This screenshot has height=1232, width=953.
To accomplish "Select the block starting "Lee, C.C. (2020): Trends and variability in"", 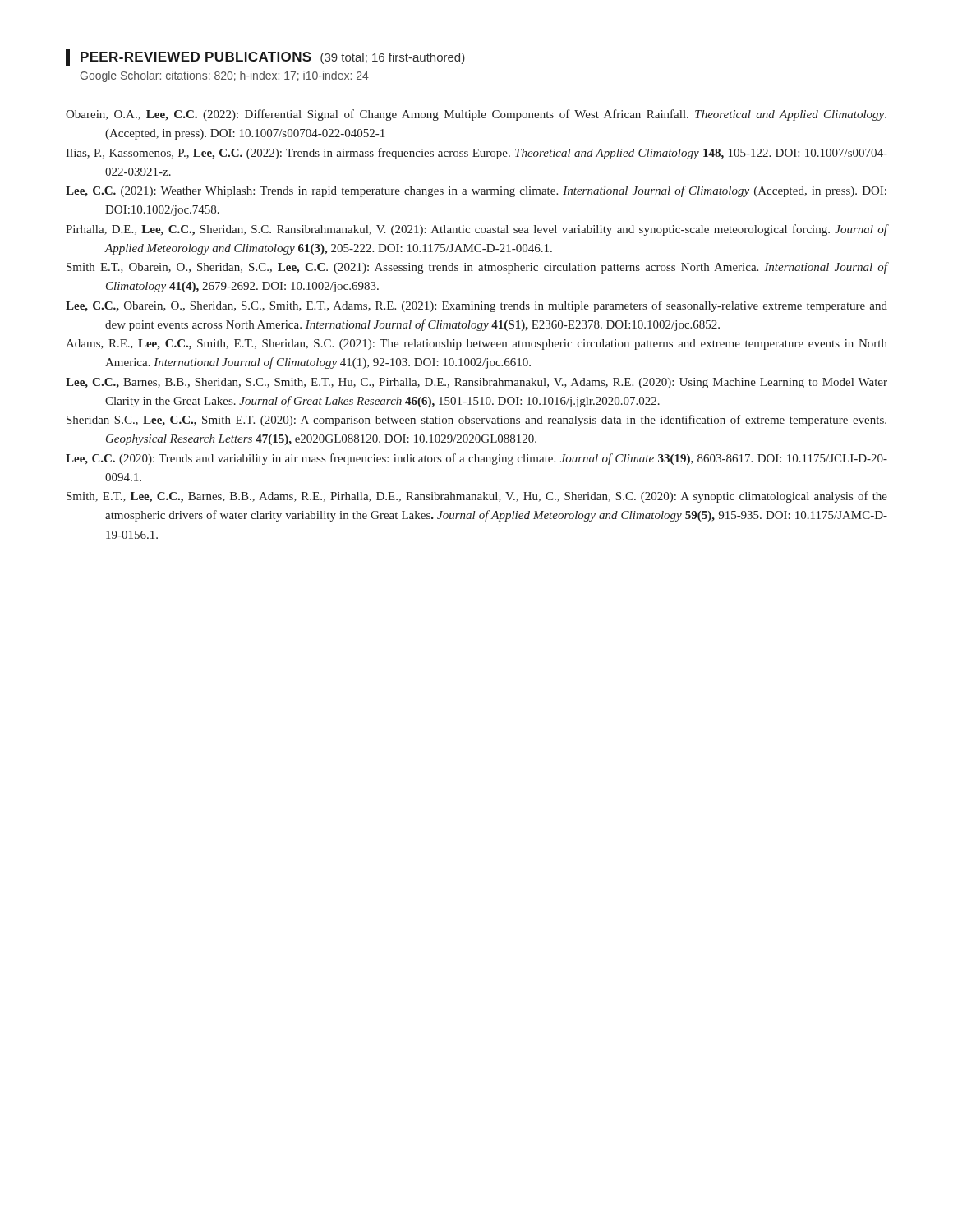I will [476, 468].
